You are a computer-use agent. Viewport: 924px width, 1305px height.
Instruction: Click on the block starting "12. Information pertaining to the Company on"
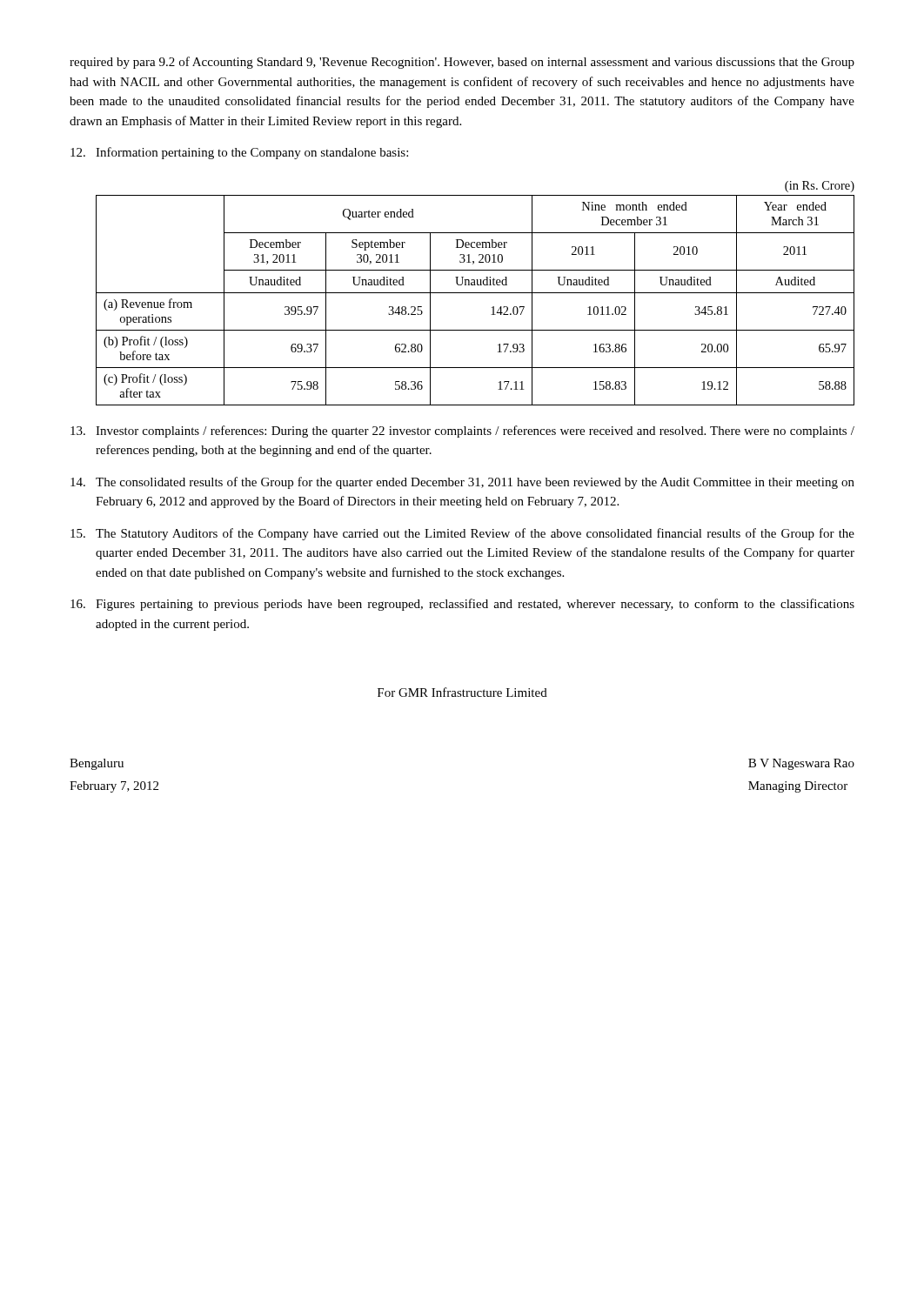coord(239,153)
